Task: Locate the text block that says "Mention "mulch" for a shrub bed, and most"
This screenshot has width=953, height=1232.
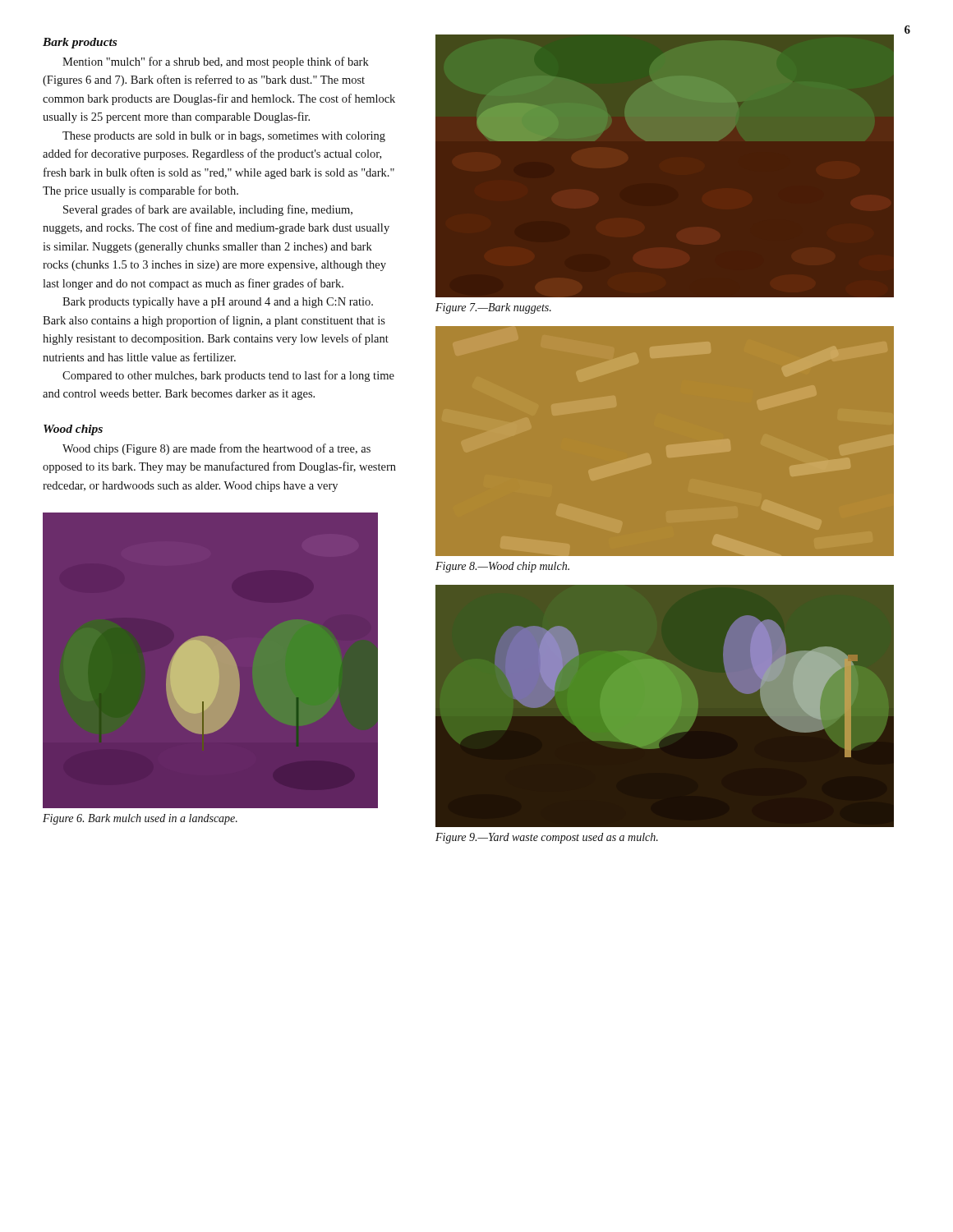Action: point(219,228)
